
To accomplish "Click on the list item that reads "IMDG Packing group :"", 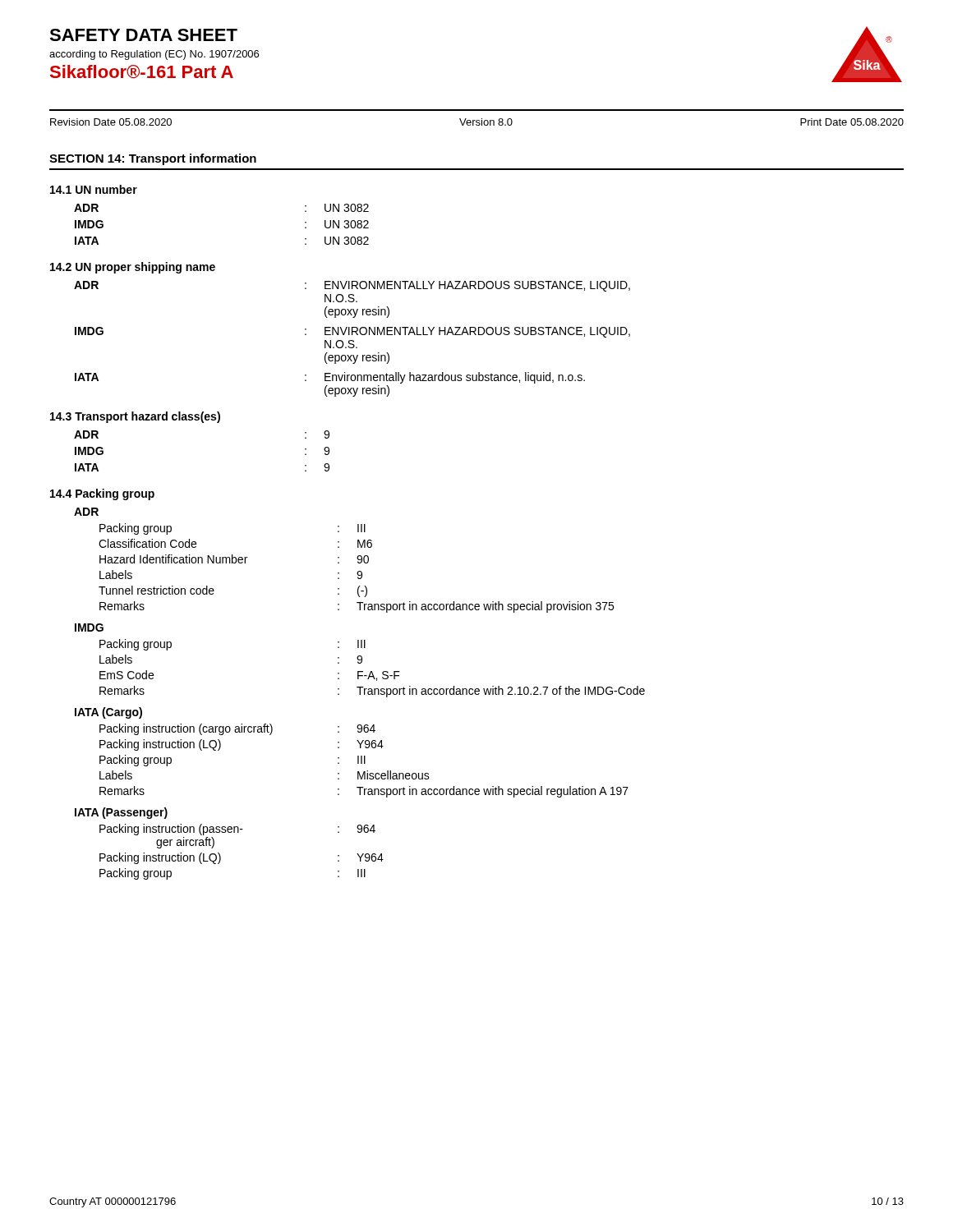I will coord(89,627).
